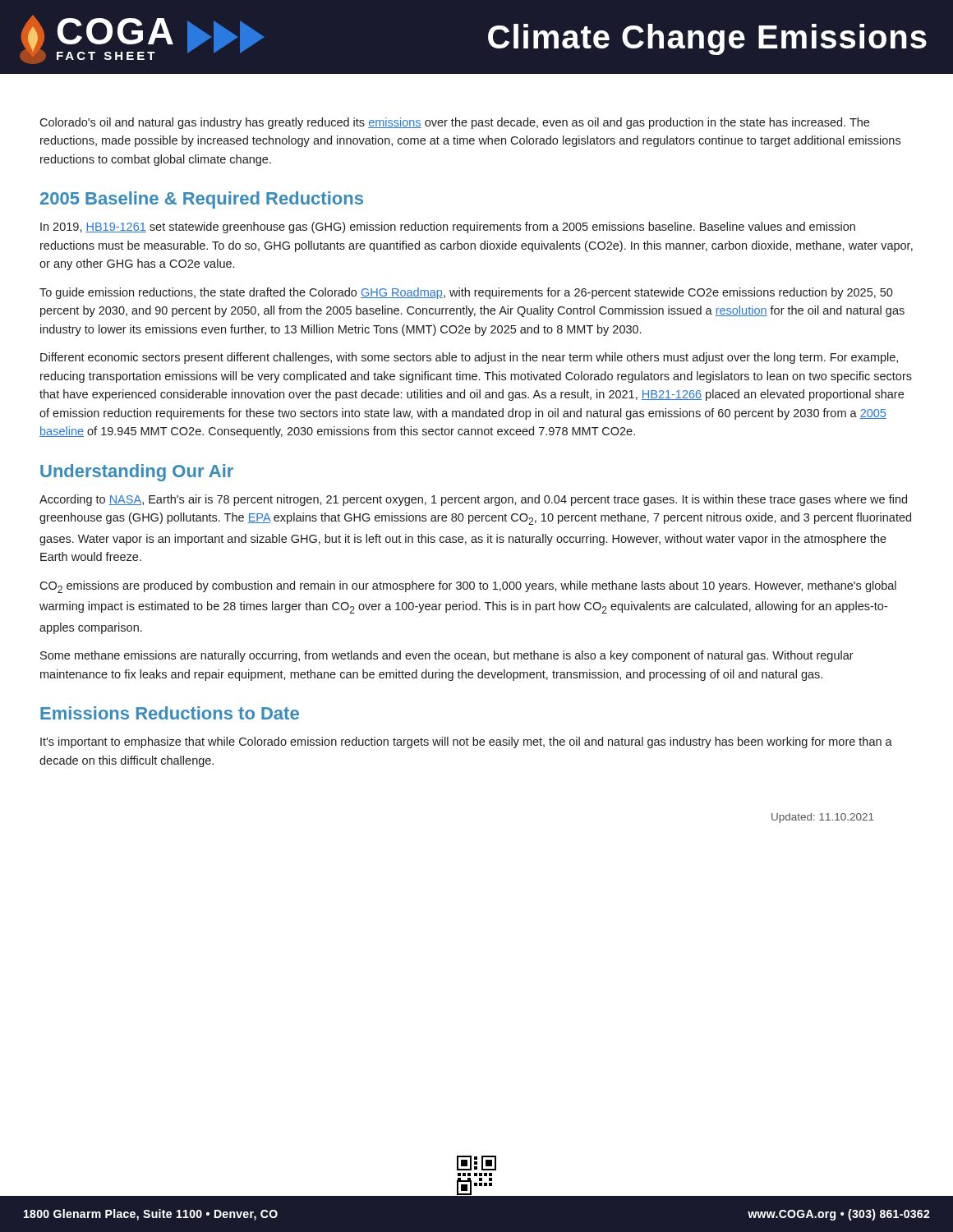Find the text block containing "In 2019, HB19-1261 set statewide greenhouse gas"
The image size is (953, 1232).
coord(476,245)
